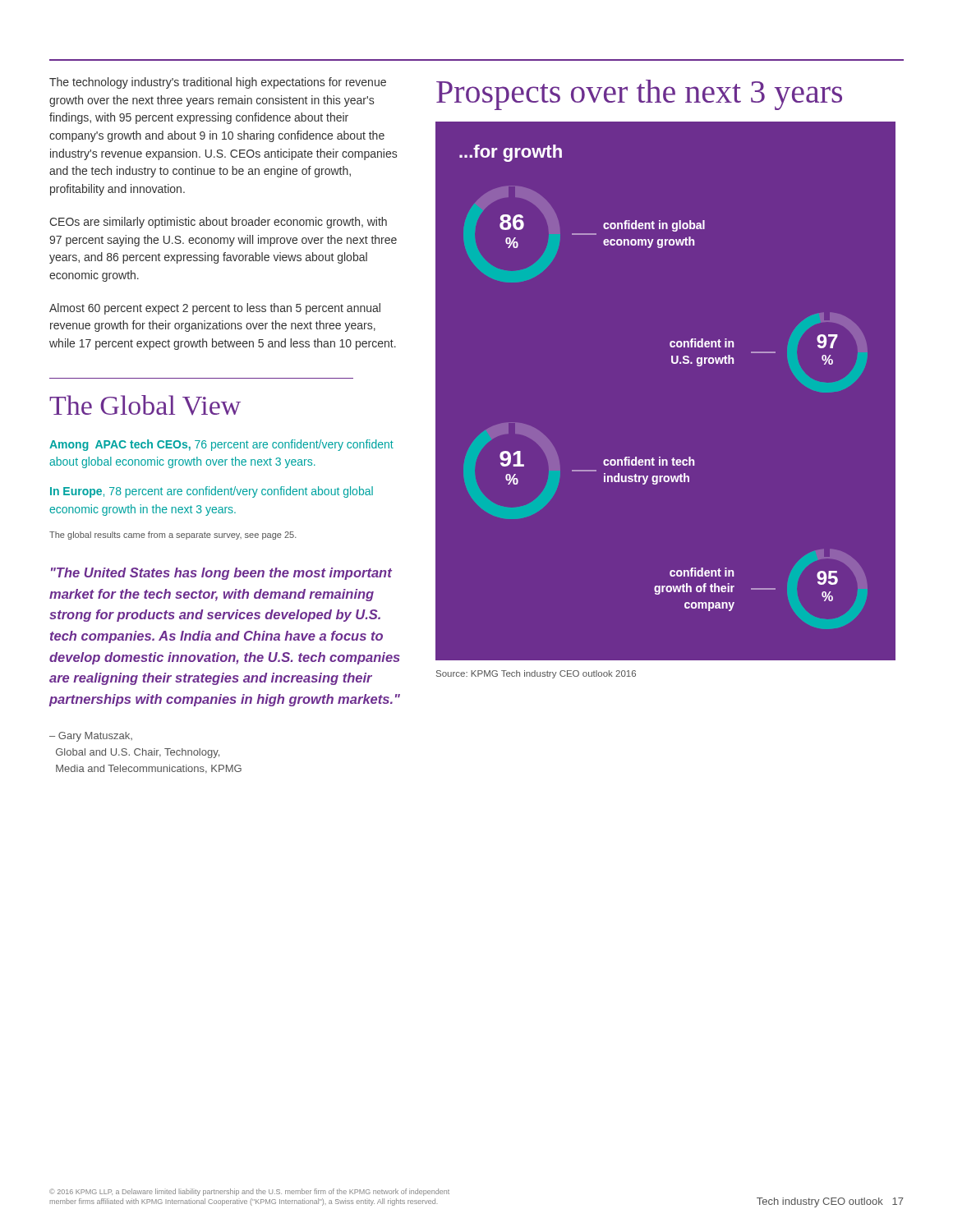The height and width of the screenshot is (1232, 953).
Task: Select a caption
Action: (x=536, y=674)
